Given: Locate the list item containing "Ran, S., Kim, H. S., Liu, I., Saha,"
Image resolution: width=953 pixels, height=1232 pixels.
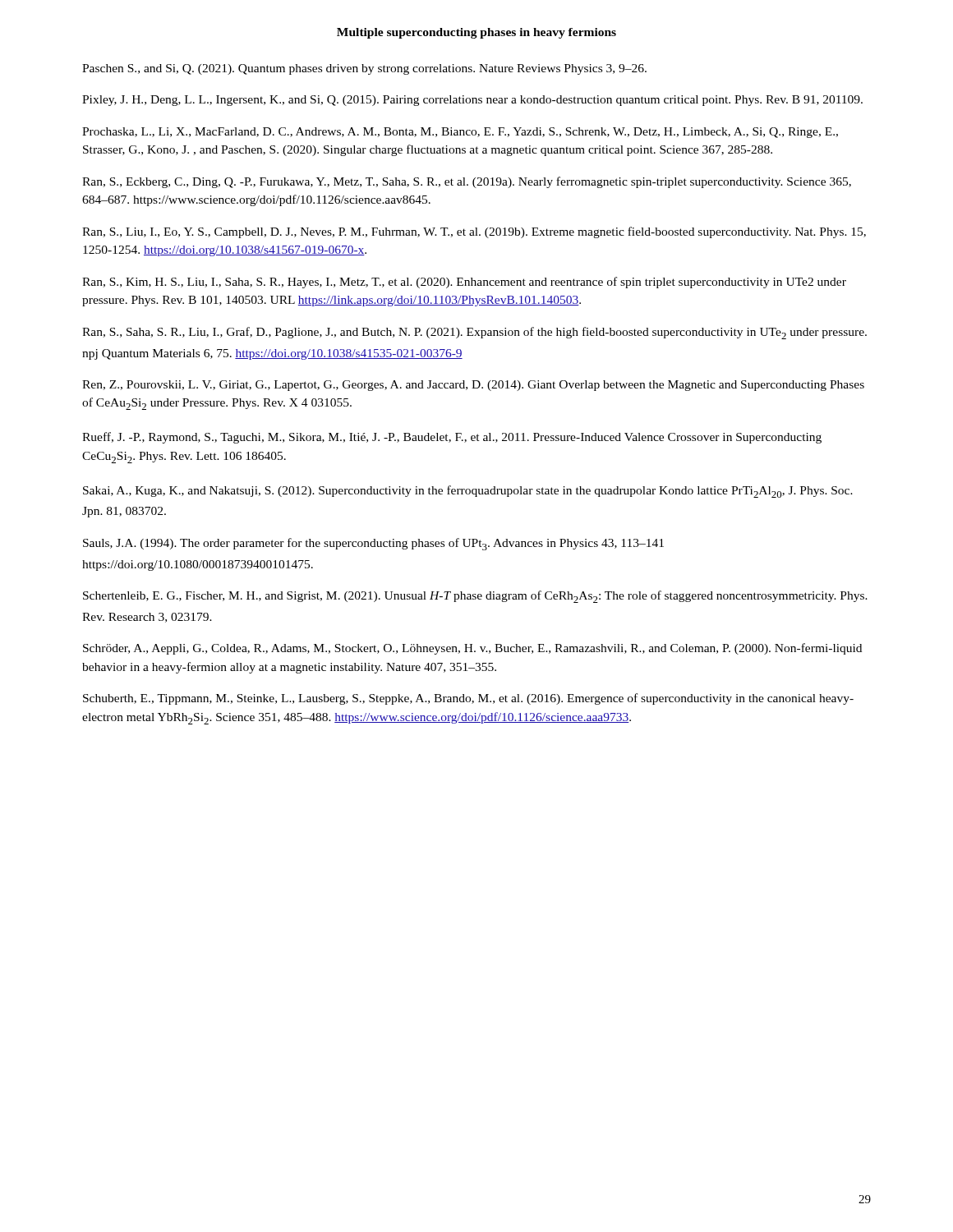Looking at the screenshot, I should pos(464,290).
